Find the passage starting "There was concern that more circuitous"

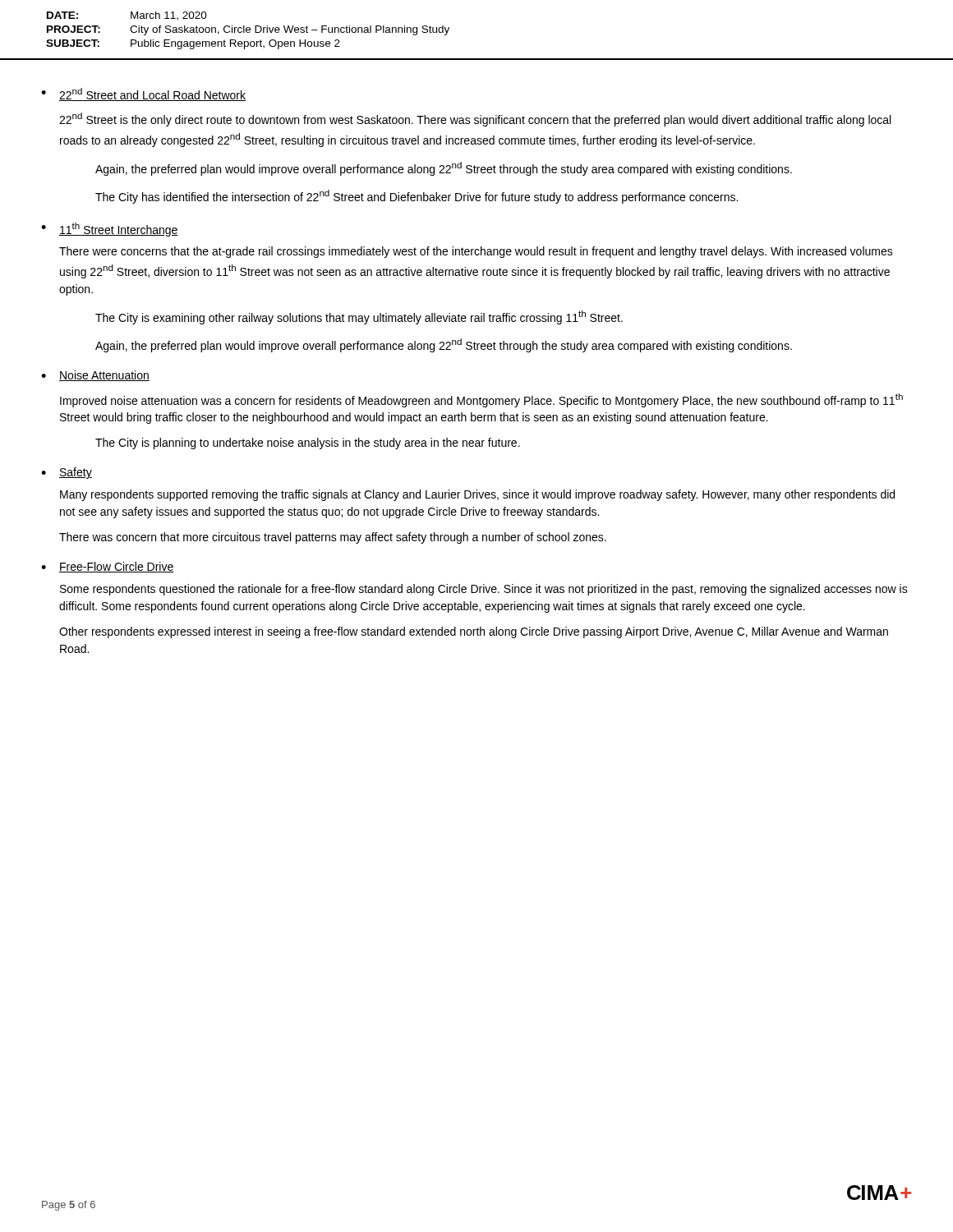point(333,537)
